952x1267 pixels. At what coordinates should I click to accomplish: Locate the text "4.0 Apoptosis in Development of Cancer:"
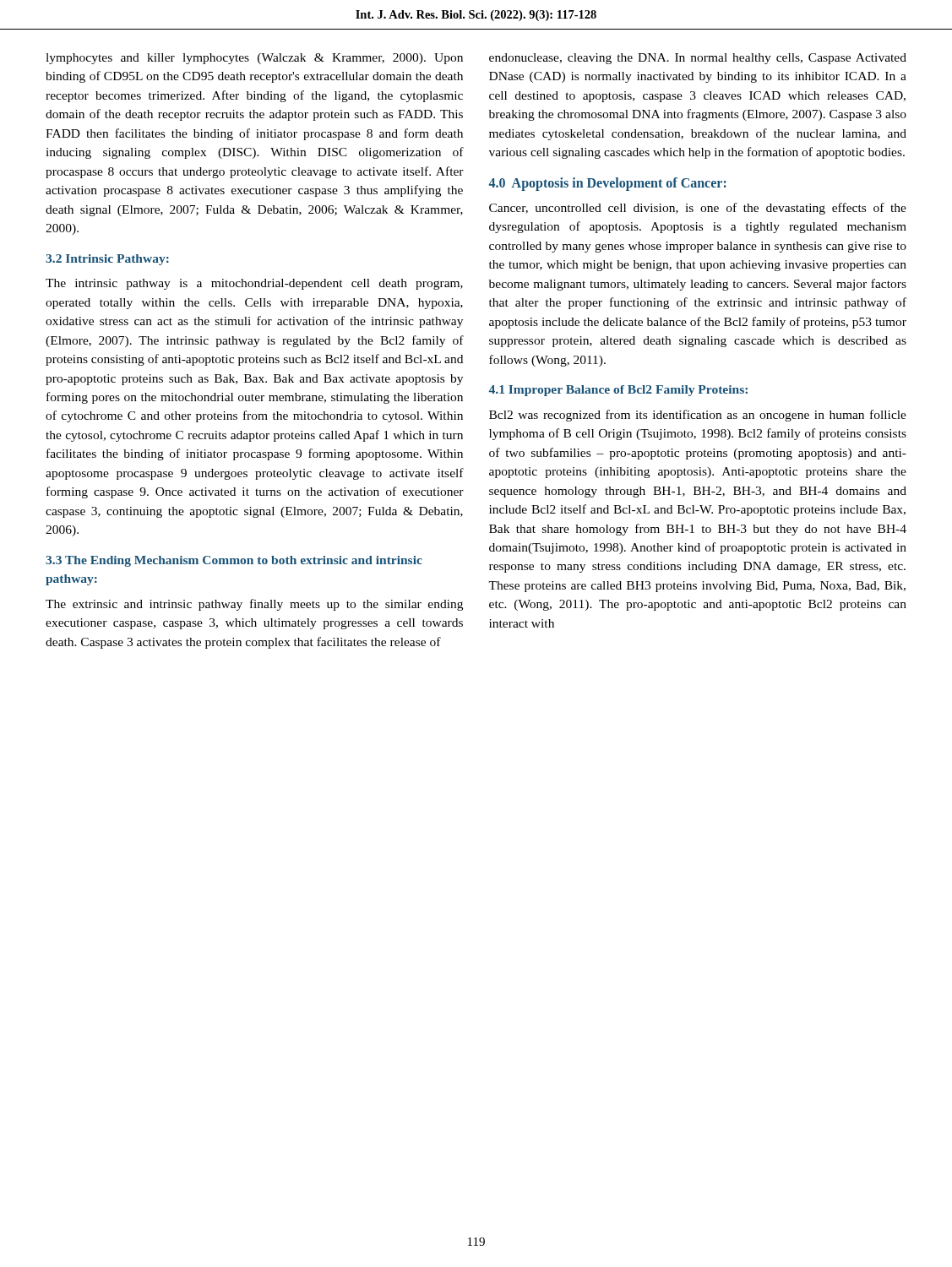tap(608, 183)
